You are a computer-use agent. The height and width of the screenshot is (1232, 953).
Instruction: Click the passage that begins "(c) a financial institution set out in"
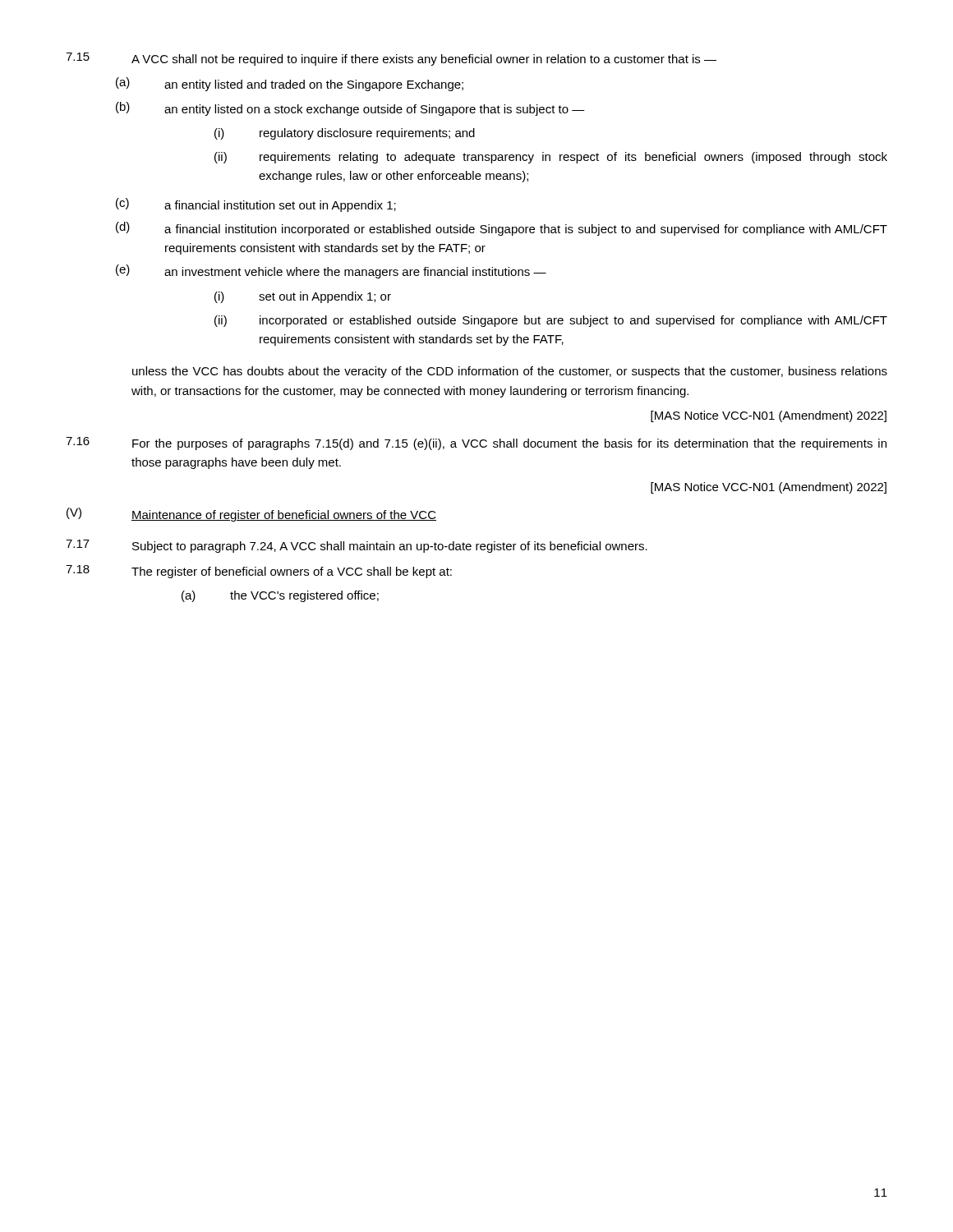256,205
